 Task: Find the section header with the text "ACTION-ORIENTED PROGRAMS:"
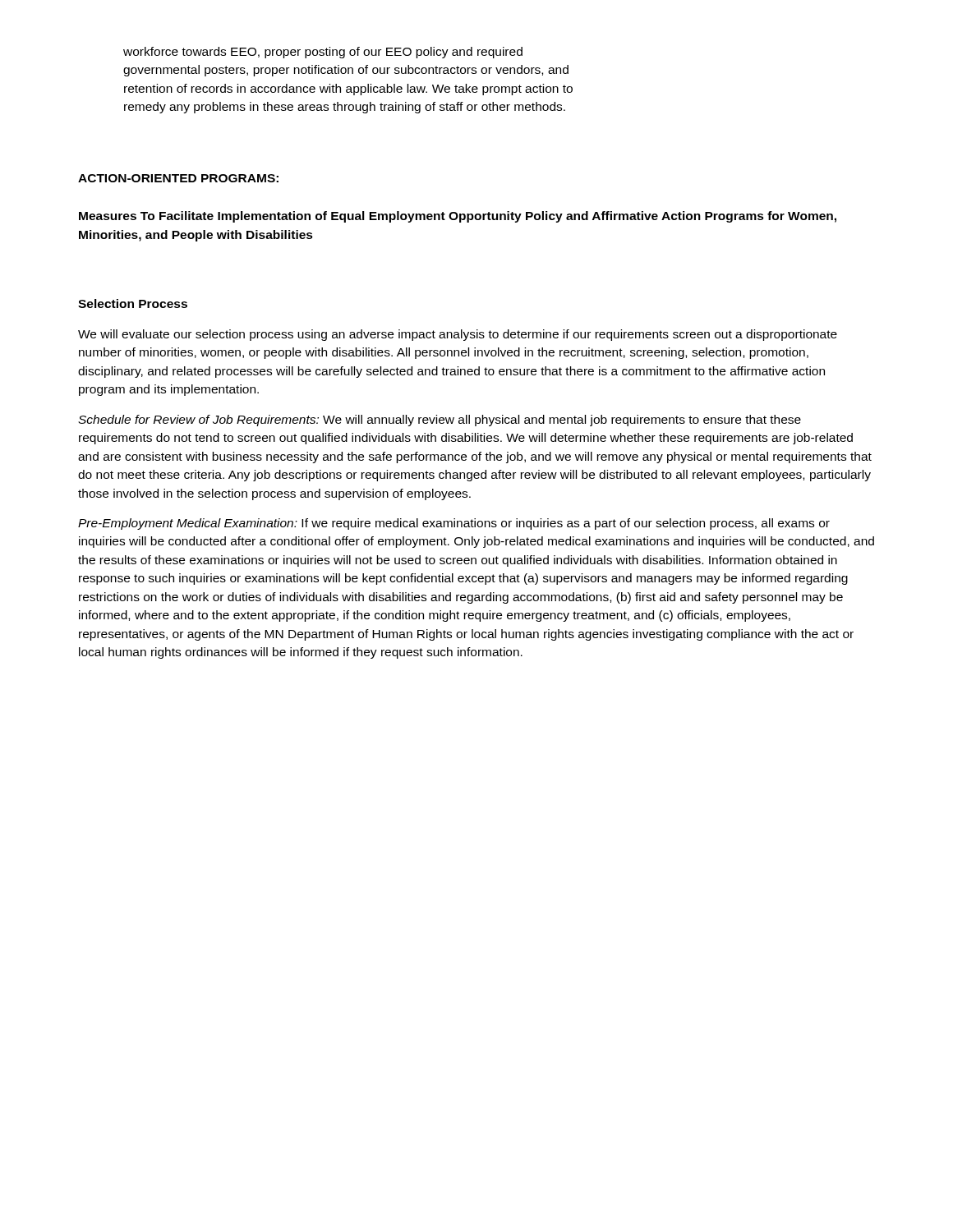coord(179,178)
